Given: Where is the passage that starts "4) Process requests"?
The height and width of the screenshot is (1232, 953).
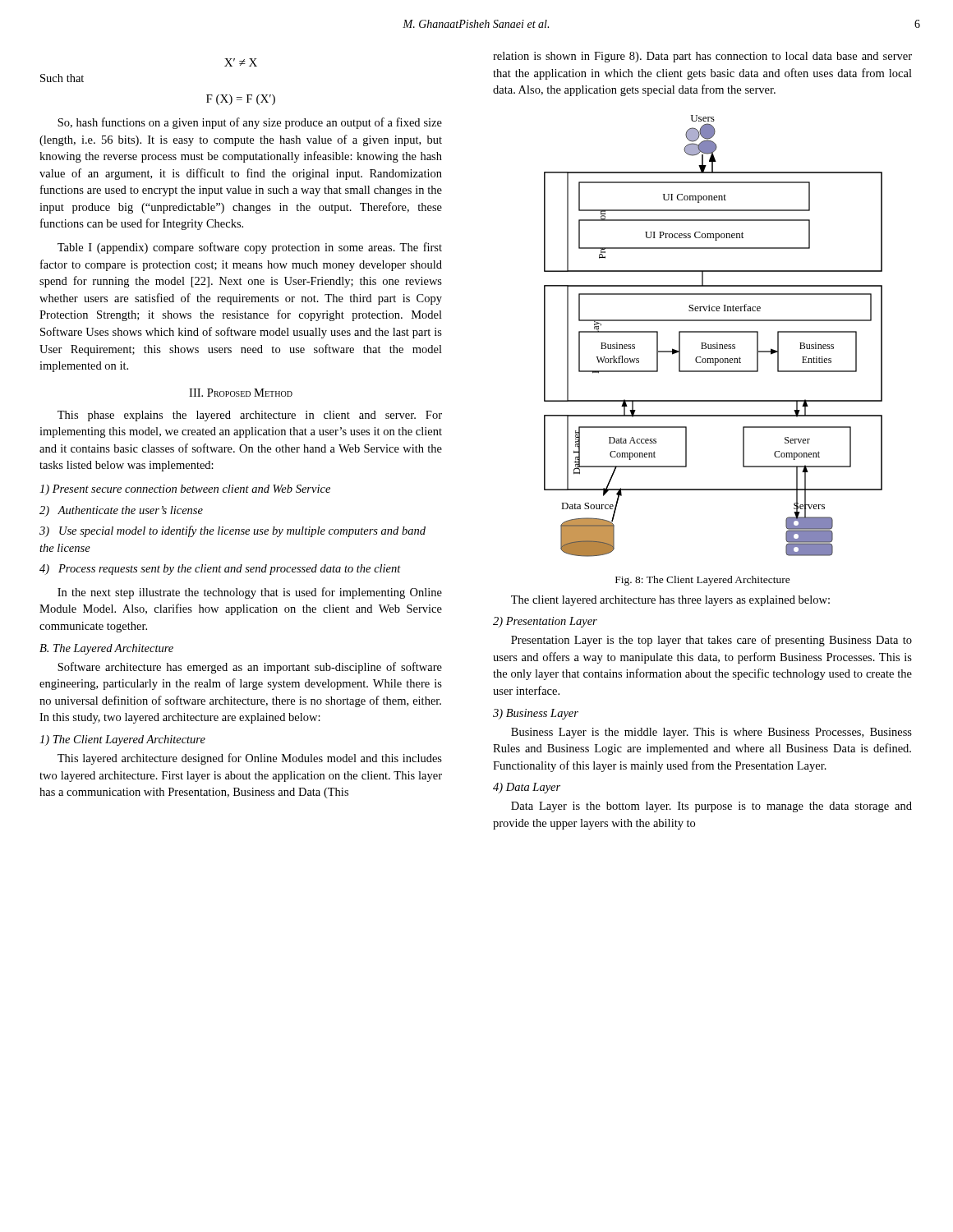Looking at the screenshot, I should (220, 569).
